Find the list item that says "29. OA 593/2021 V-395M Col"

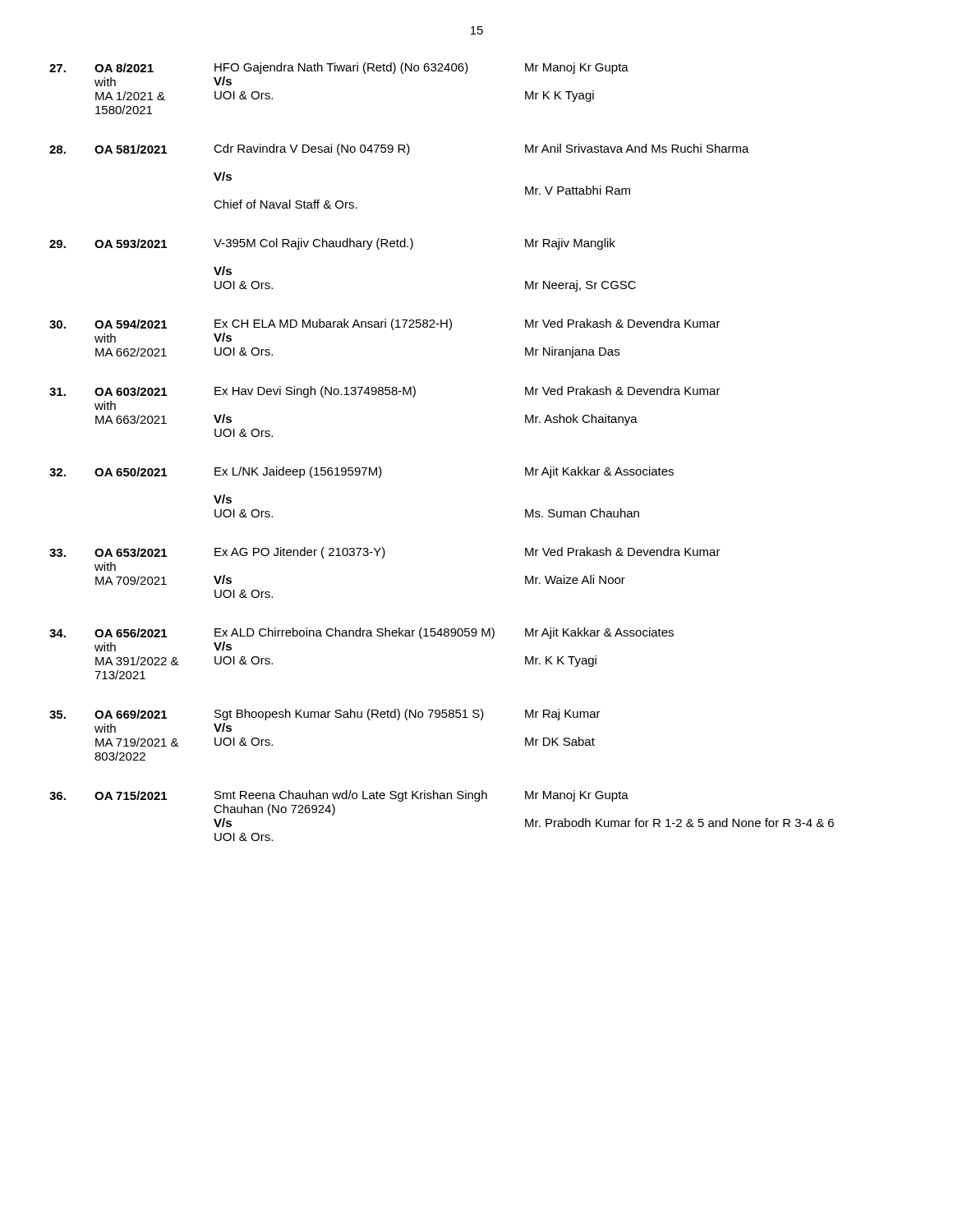(332, 244)
